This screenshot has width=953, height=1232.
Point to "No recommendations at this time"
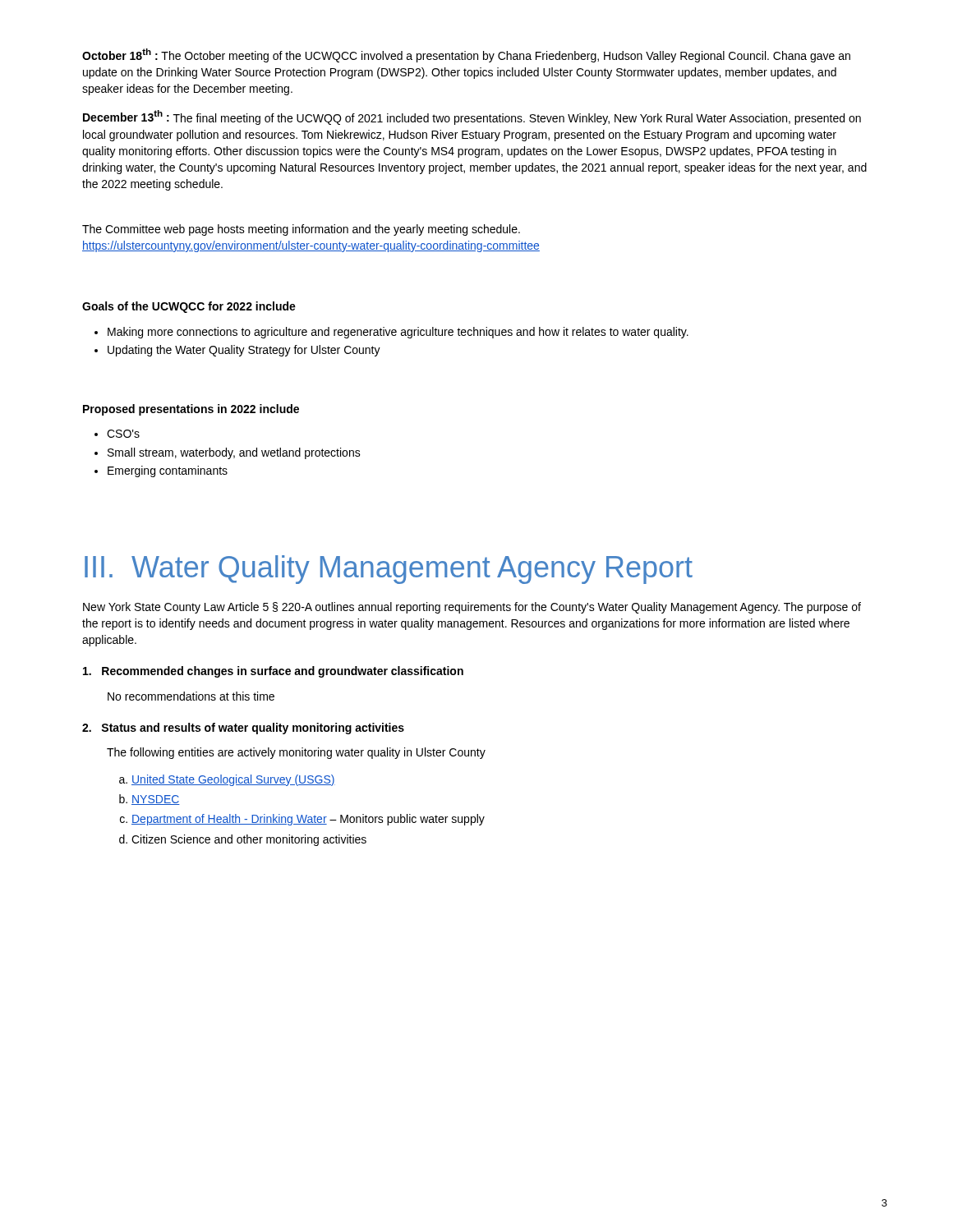pyautogui.click(x=191, y=696)
